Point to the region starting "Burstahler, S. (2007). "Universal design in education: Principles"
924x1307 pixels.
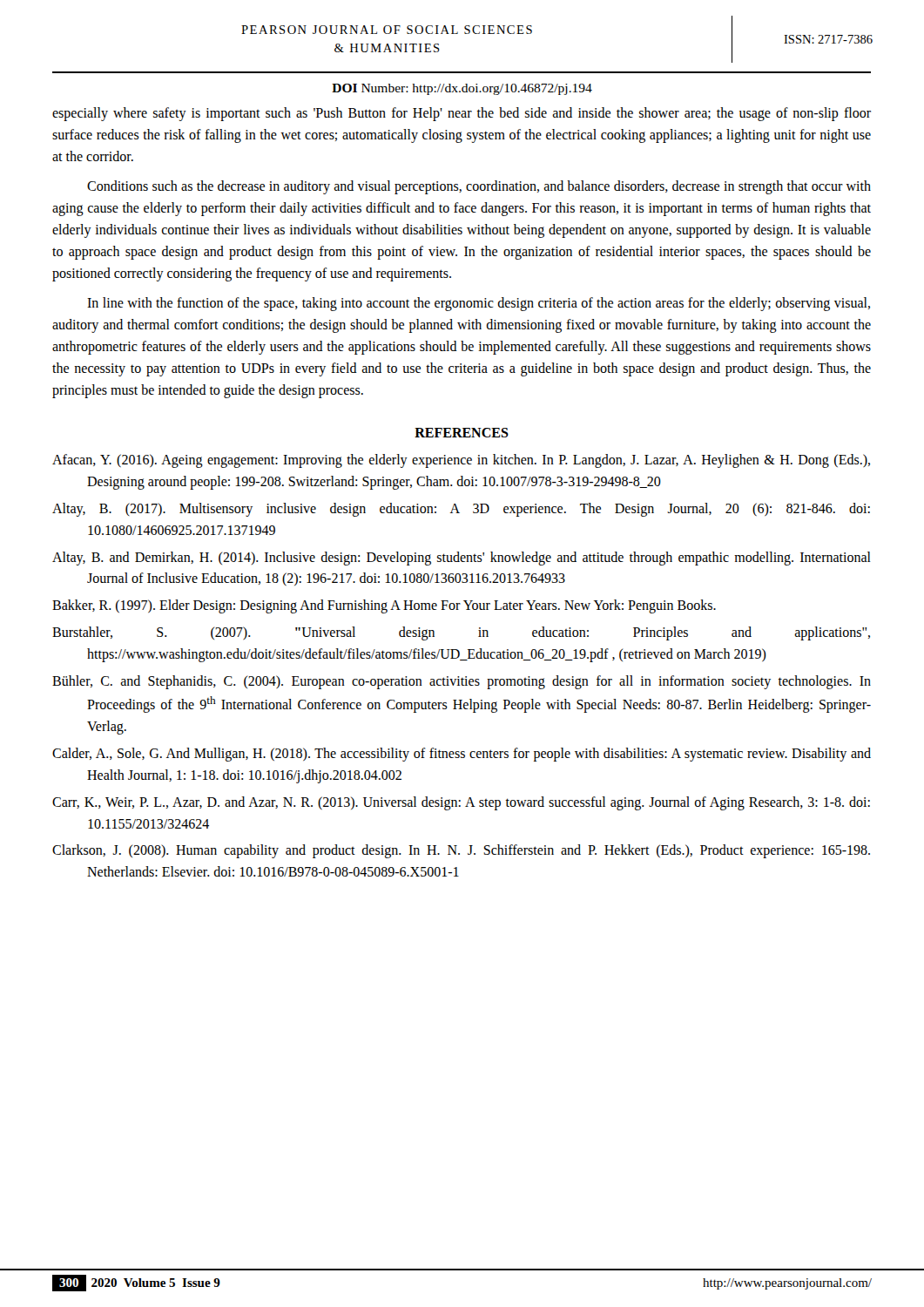(x=462, y=643)
